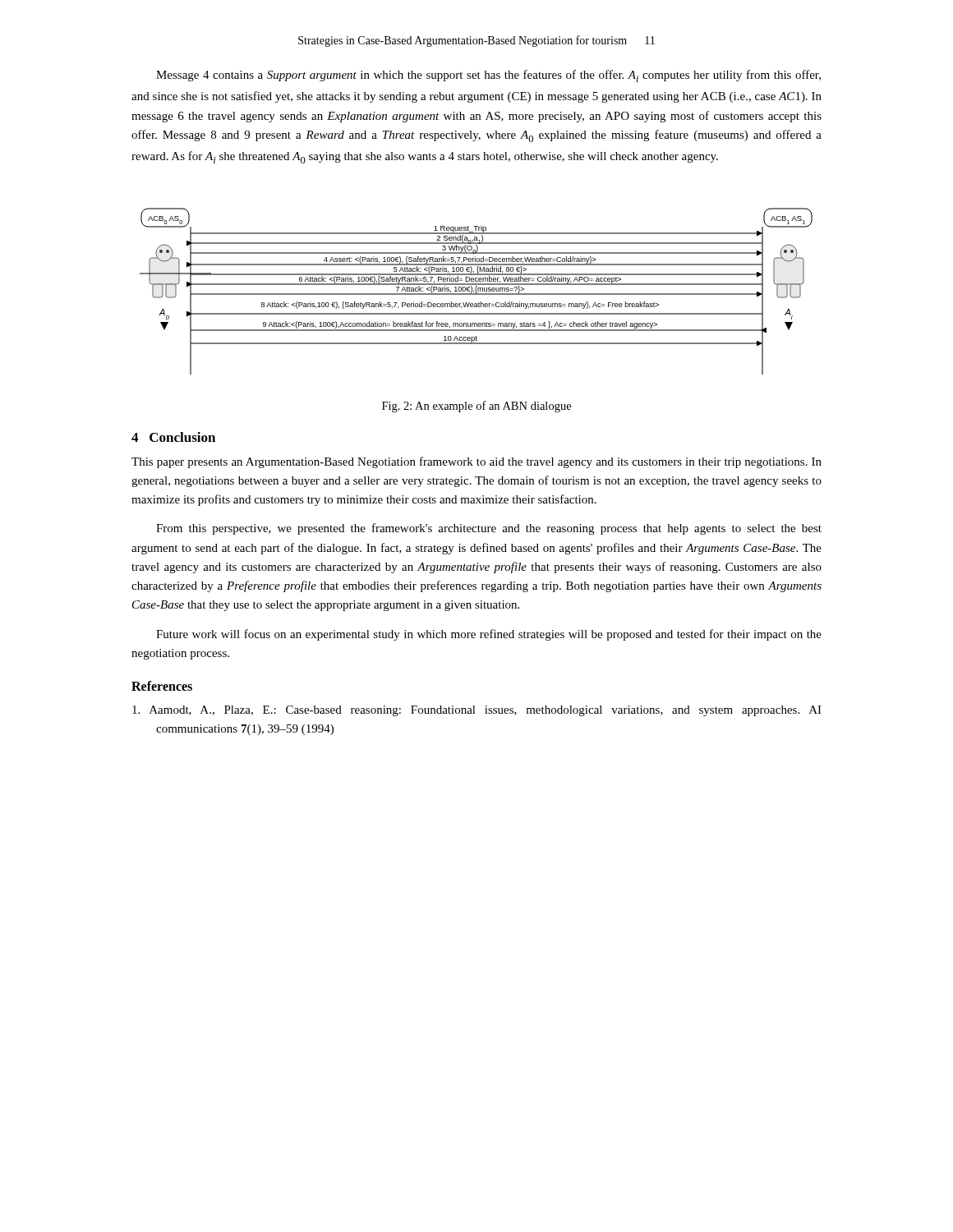Click on the text block that reads "Future work will focus on"
953x1232 pixels.
click(476, 644)
